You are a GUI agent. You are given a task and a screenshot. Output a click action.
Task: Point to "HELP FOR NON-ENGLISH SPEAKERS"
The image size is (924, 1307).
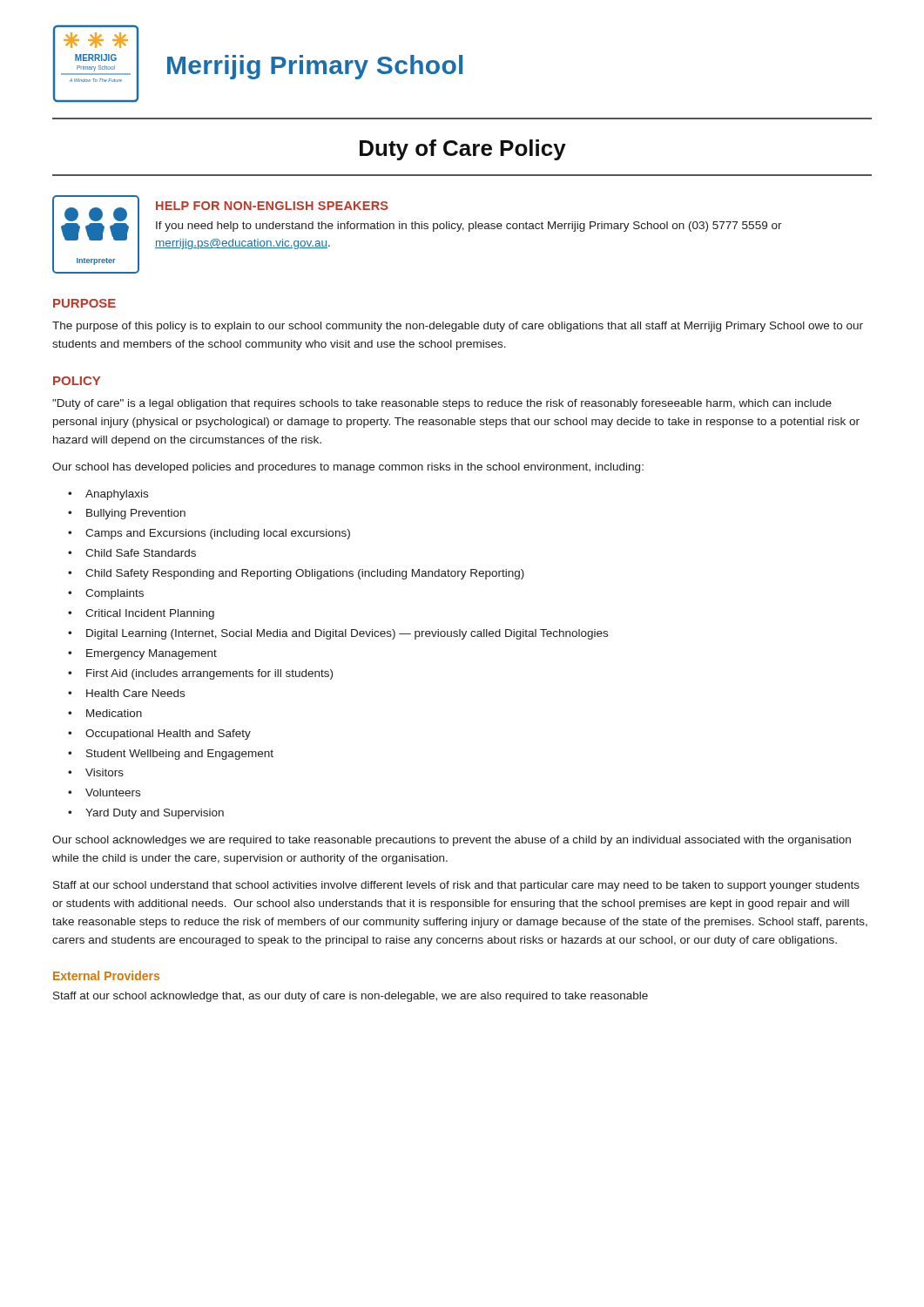(x=272, y=206)
